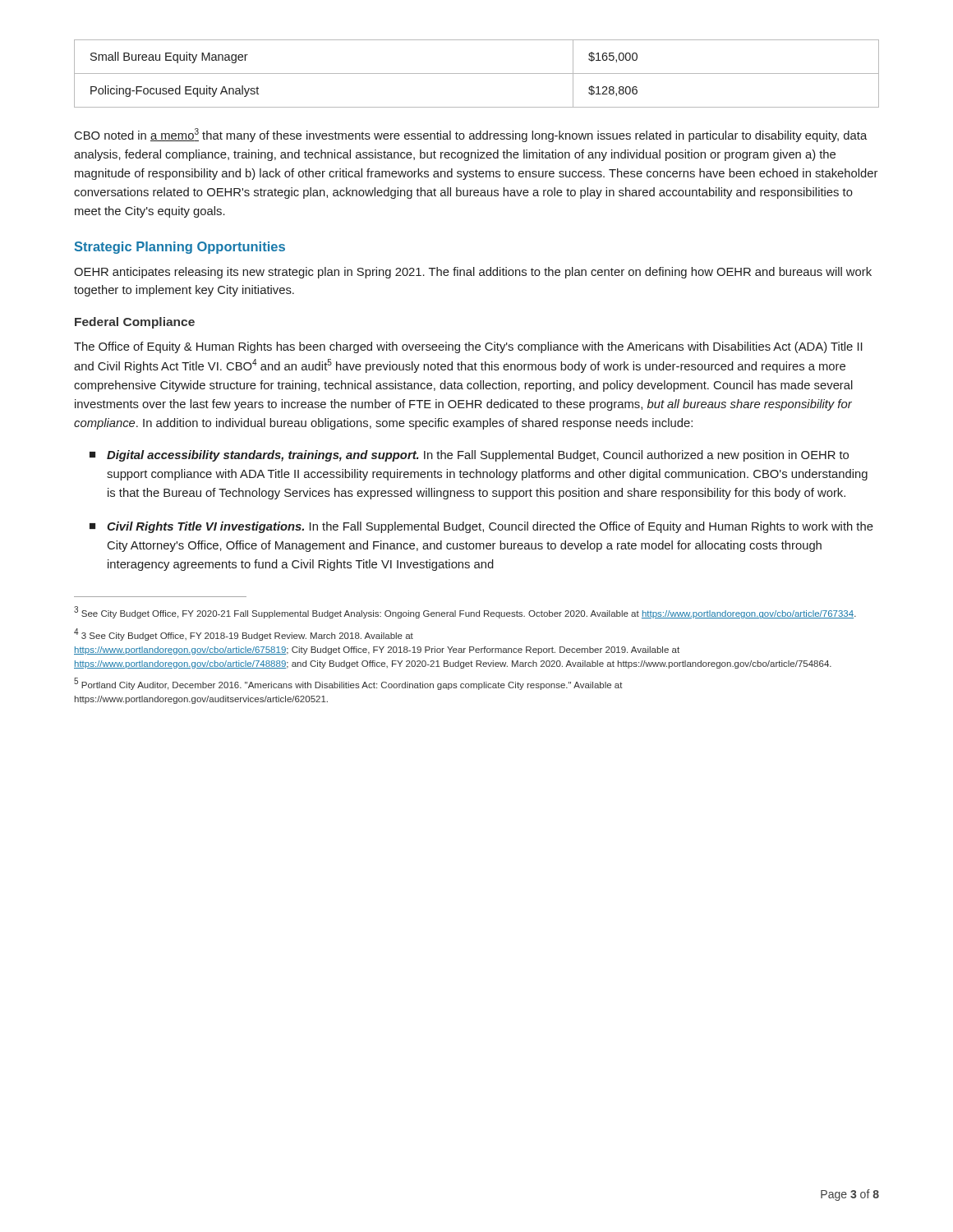The width and height of the screenshot is (953, 1232).
Task: Click on the footnote with the text "5 Portland City Auditor, December 2016. "Americans with"
Action: 348,690
